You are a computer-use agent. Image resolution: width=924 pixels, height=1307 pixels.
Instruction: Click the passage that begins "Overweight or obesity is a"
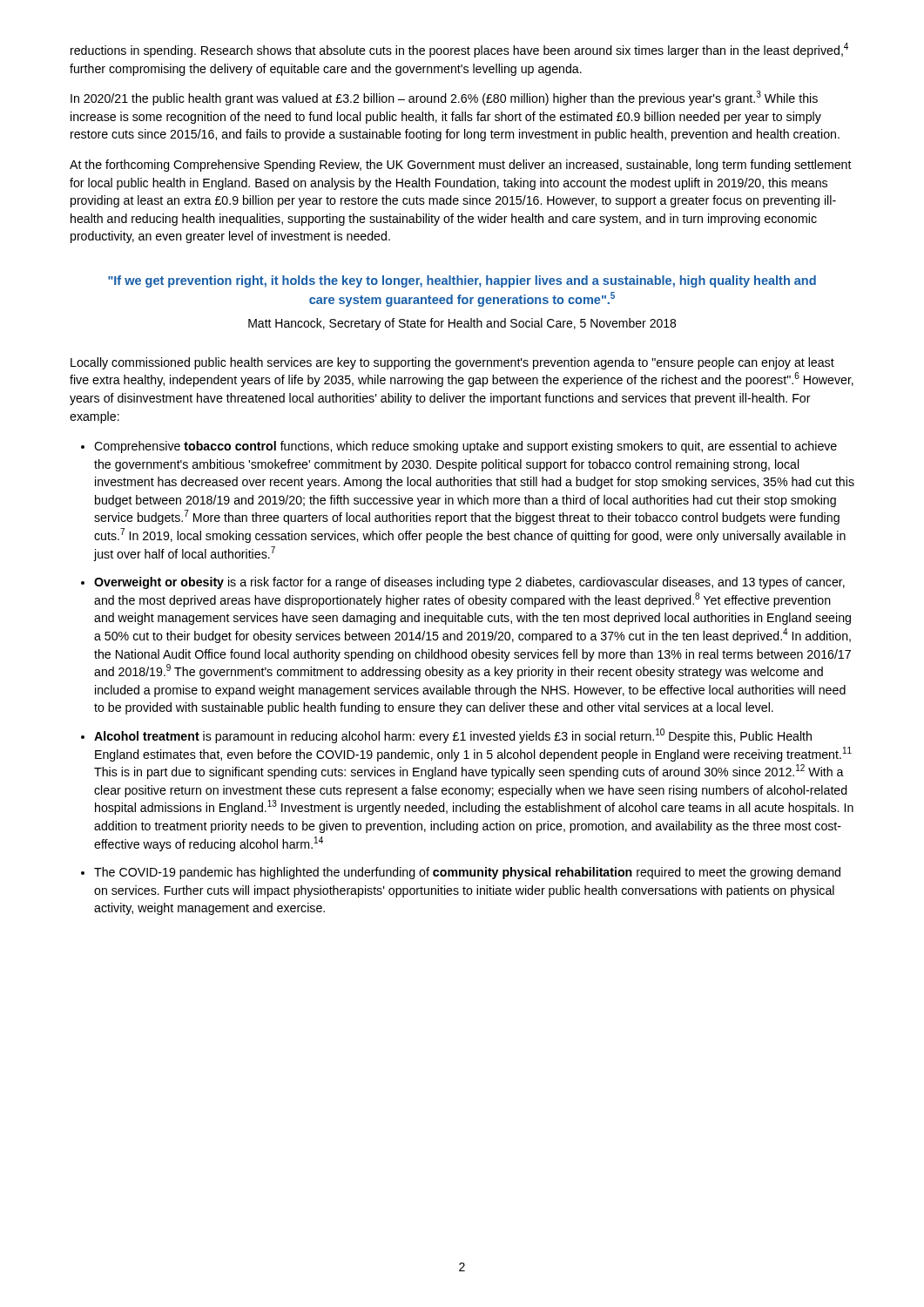[473, 645]
